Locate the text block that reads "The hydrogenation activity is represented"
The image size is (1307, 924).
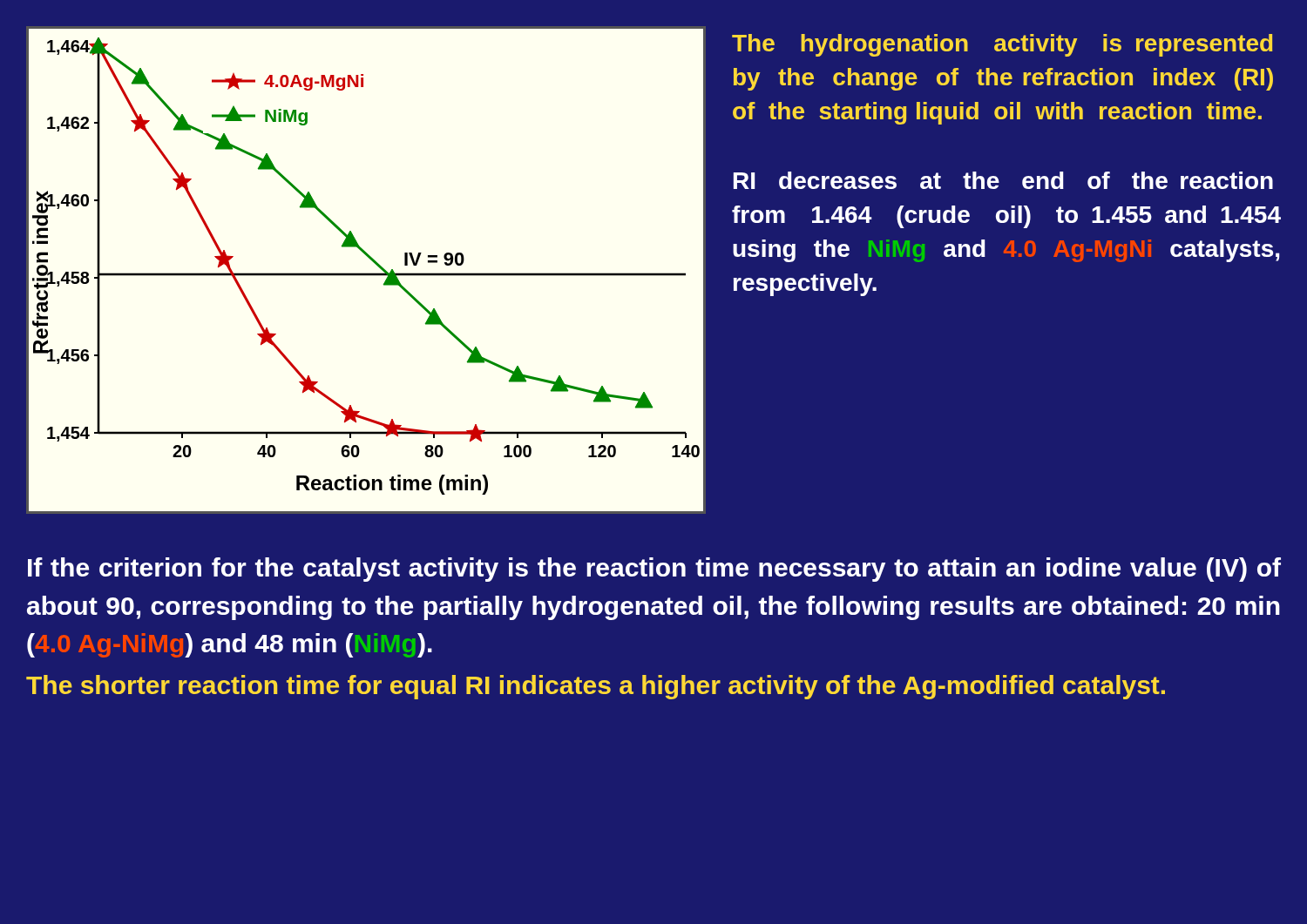coord(1006,77)
